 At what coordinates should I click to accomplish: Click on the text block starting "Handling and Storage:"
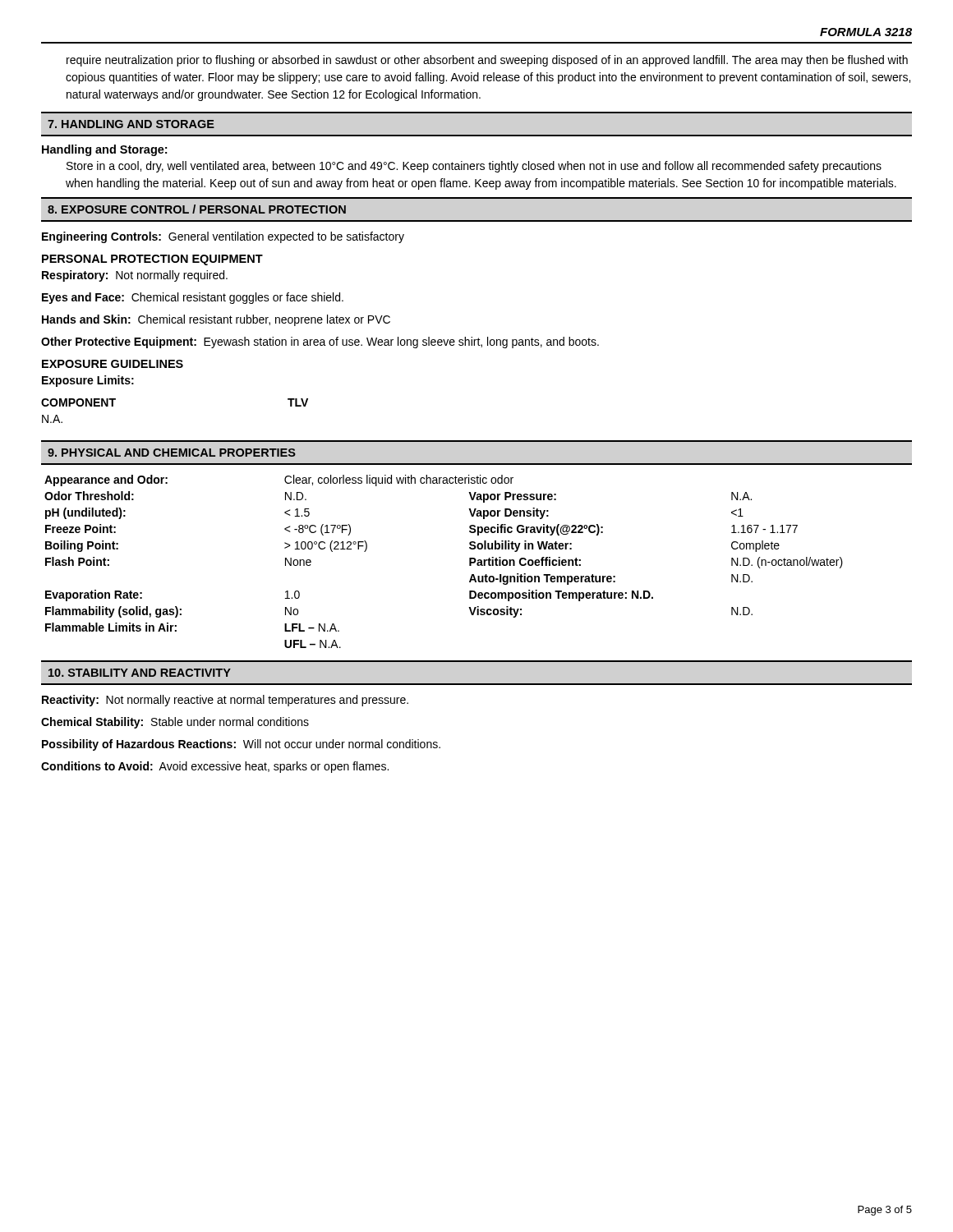coord(105,150)
